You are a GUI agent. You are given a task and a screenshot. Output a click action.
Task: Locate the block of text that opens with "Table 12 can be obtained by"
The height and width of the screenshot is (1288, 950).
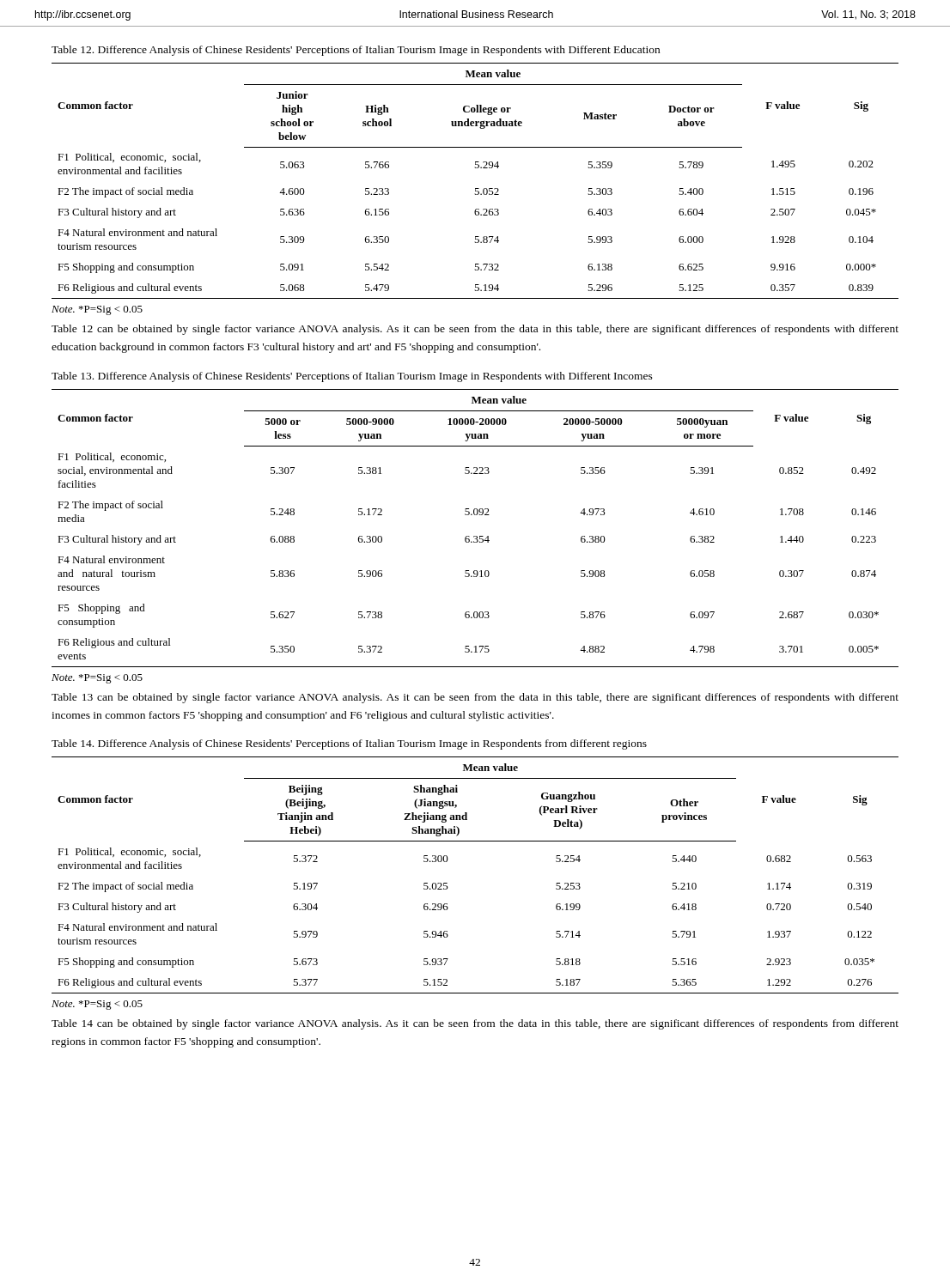[475, 338]
